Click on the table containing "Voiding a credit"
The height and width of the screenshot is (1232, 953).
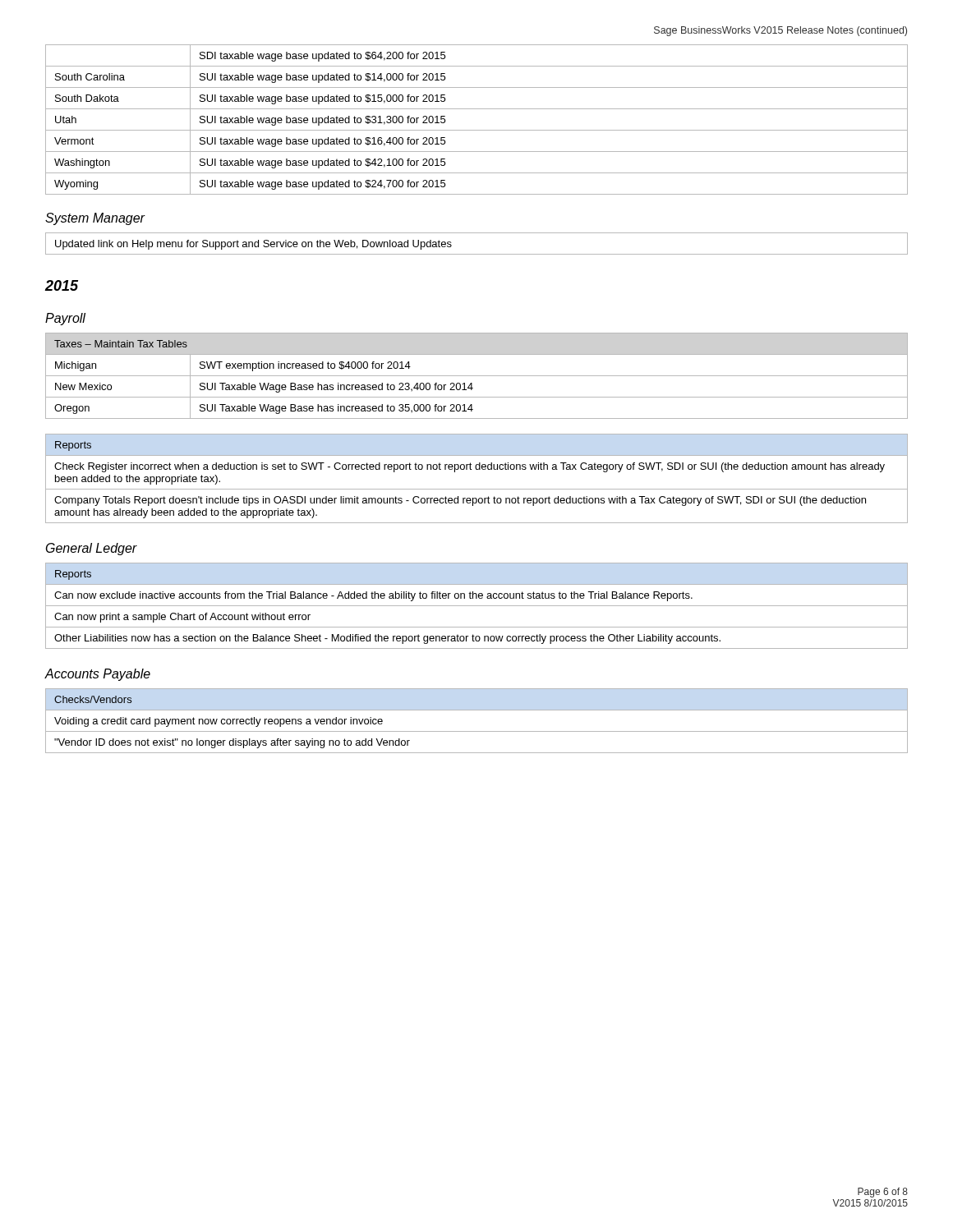(476, 721)
